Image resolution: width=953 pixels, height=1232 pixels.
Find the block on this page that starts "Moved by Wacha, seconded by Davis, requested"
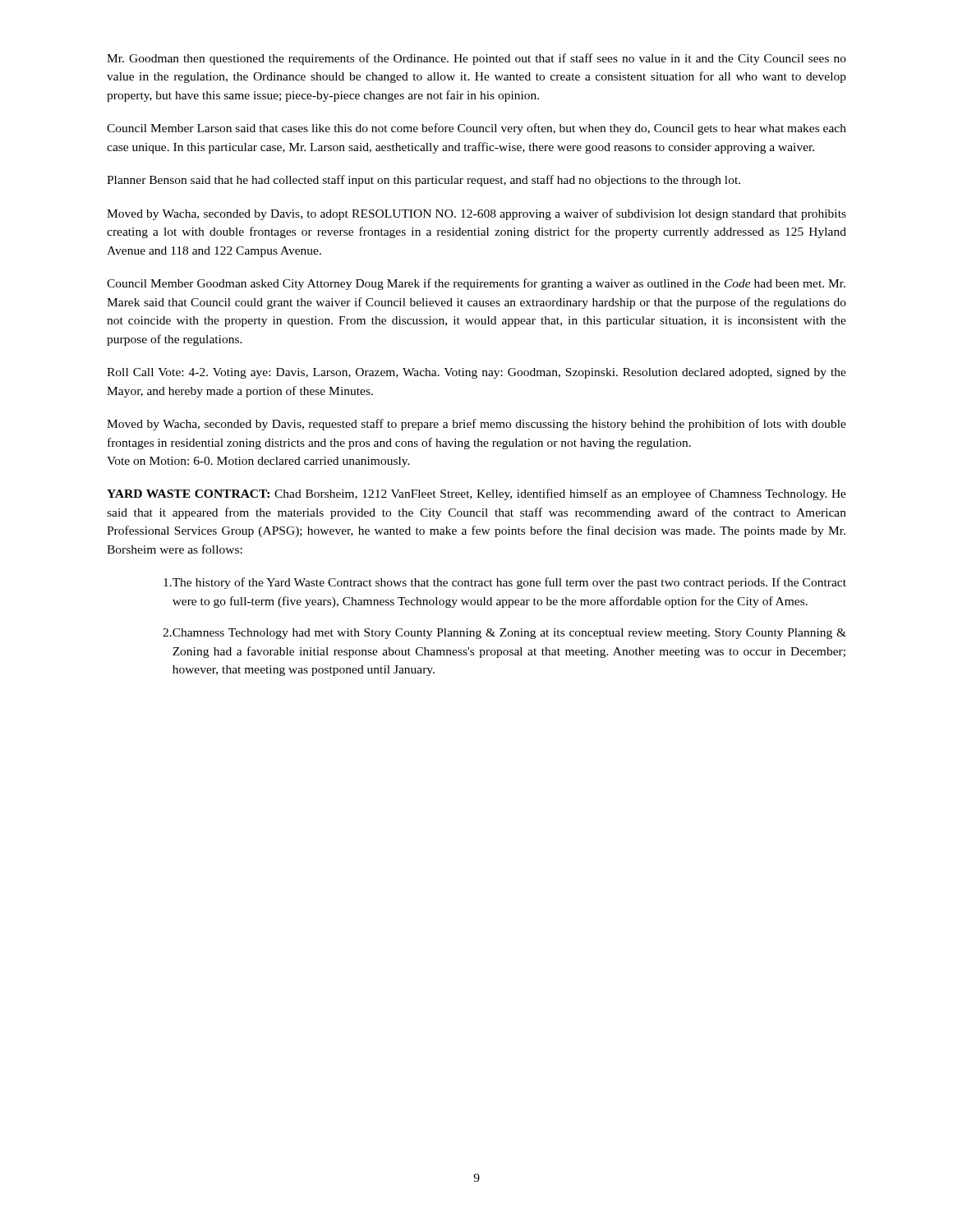[x=476, y=442]
